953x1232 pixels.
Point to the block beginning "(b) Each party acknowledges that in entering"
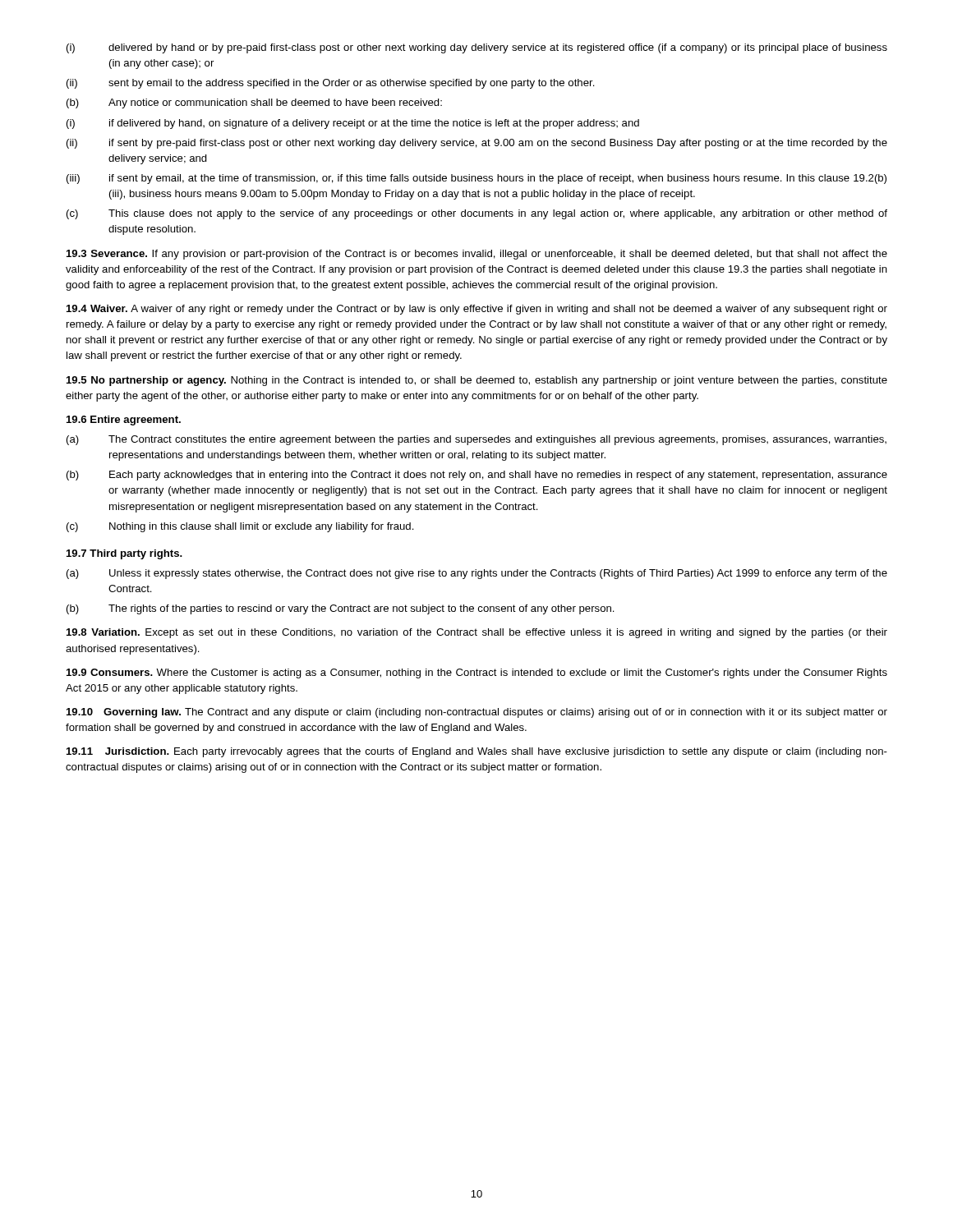click(x=476, y=490)
